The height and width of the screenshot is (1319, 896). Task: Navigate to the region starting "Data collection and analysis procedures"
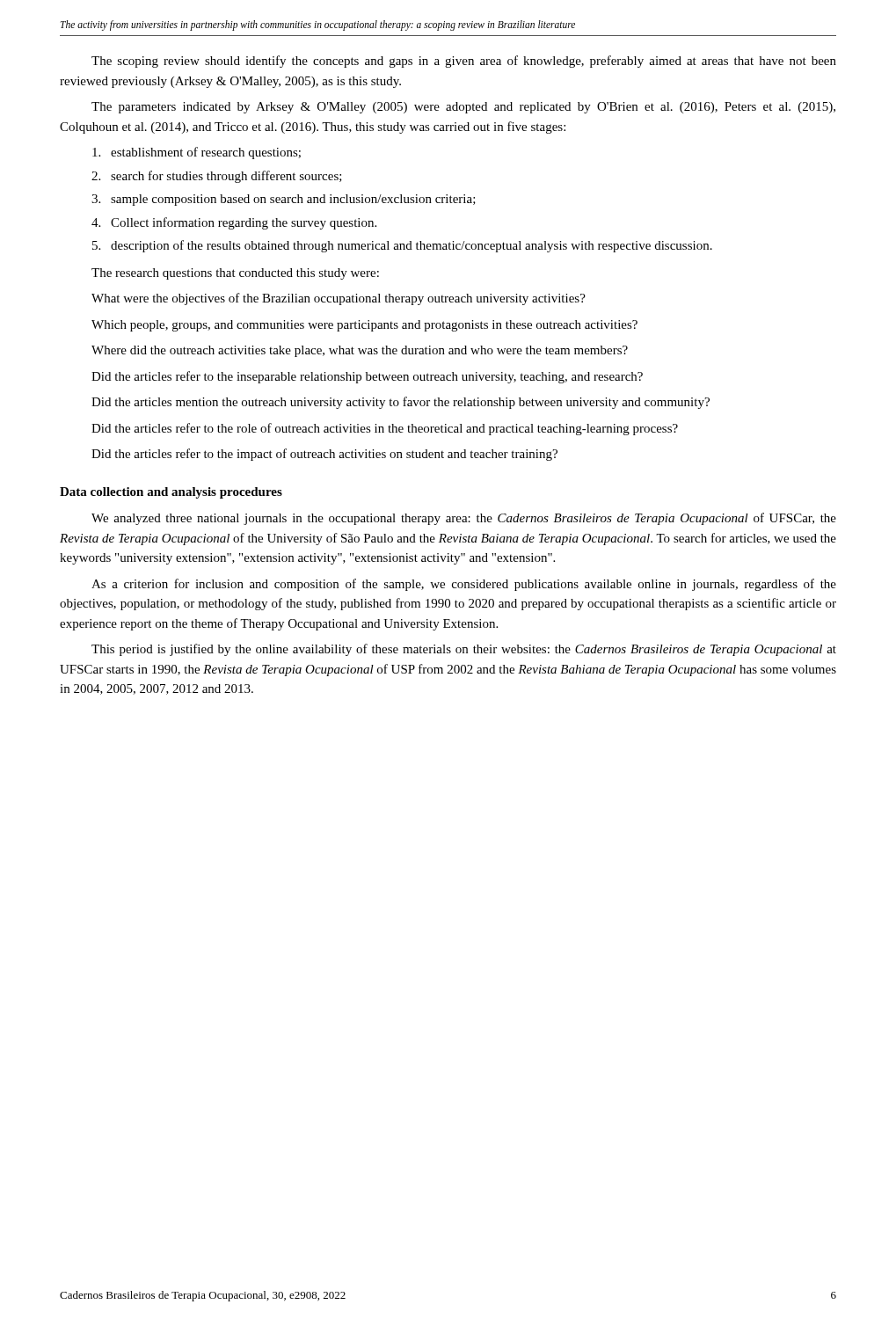coord(171,493)
